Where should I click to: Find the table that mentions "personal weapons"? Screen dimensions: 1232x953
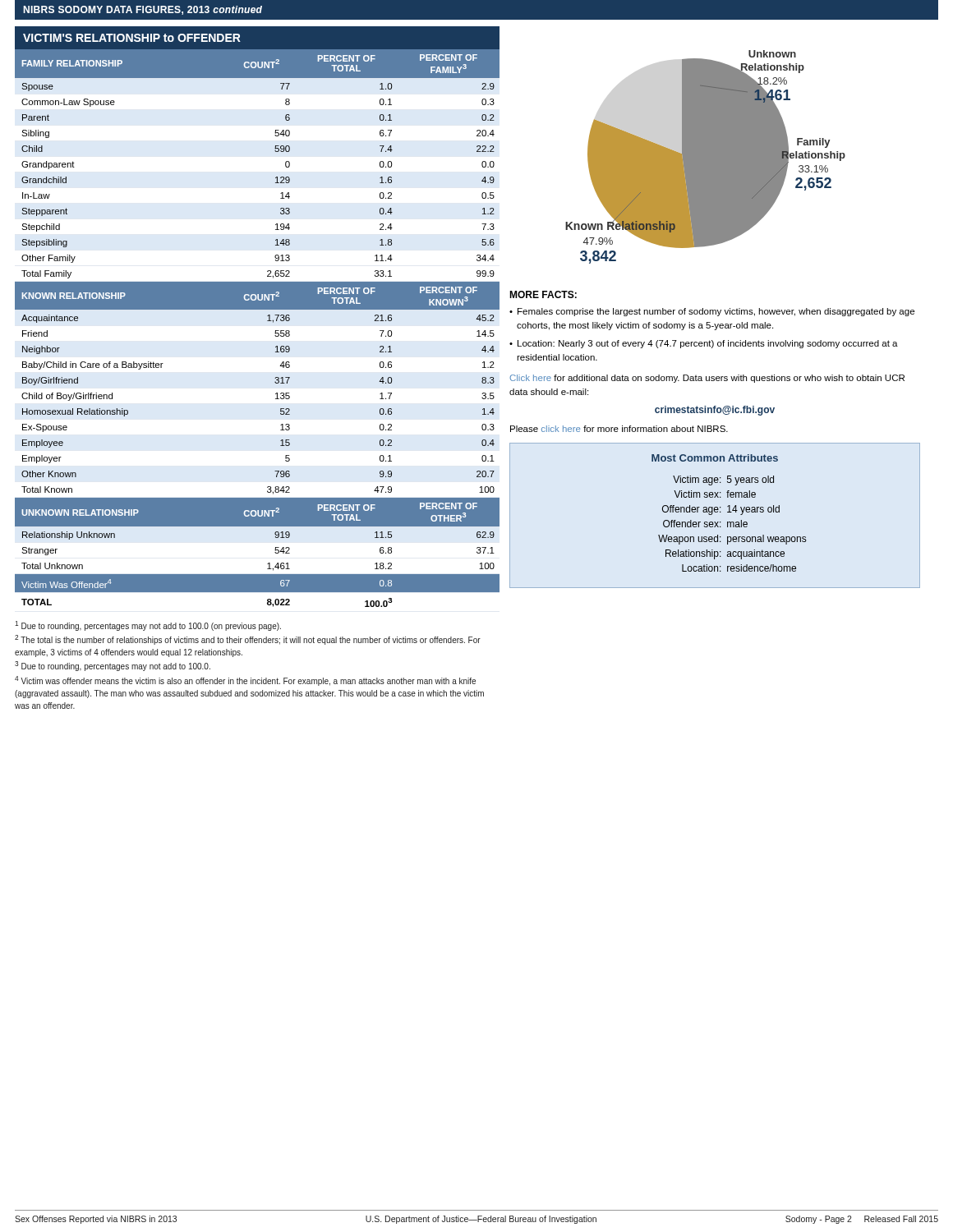point(715,516)
